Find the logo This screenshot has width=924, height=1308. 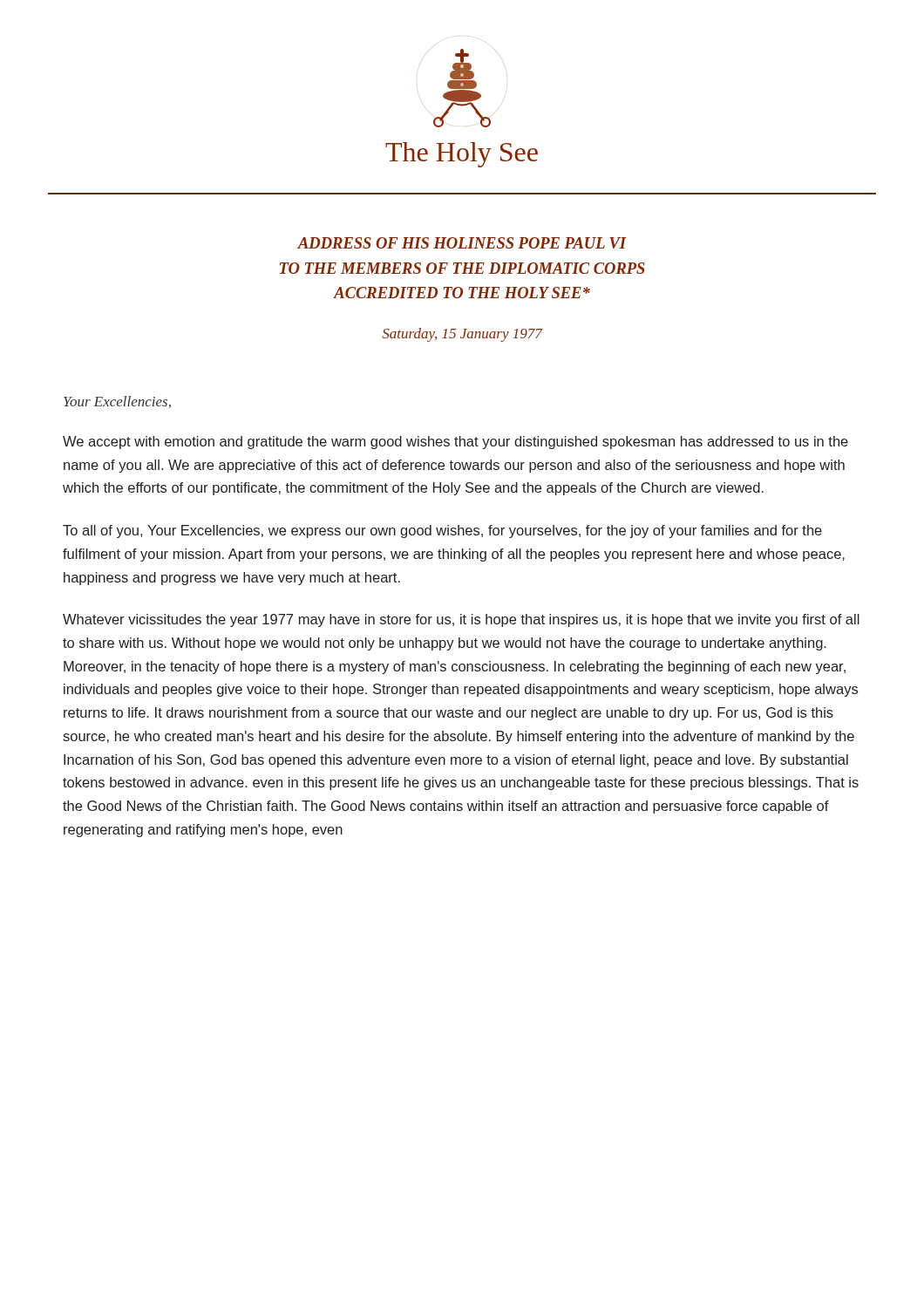tap(462, 81)
